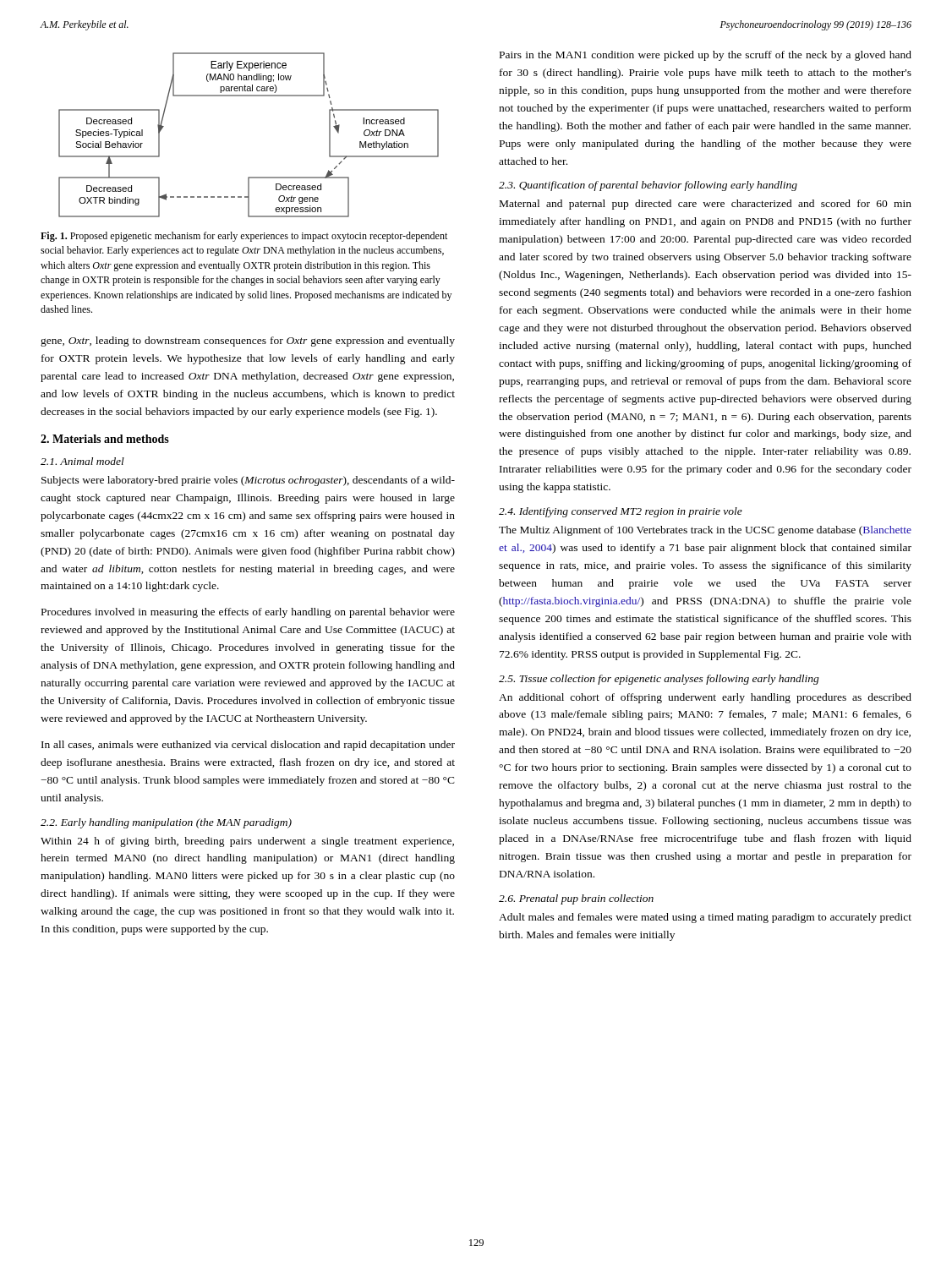The image size is (952, 1268).
Task: Point to the caption beginning "Fig. 1. Proposed epigenetic"
Action: click(246, 273)
